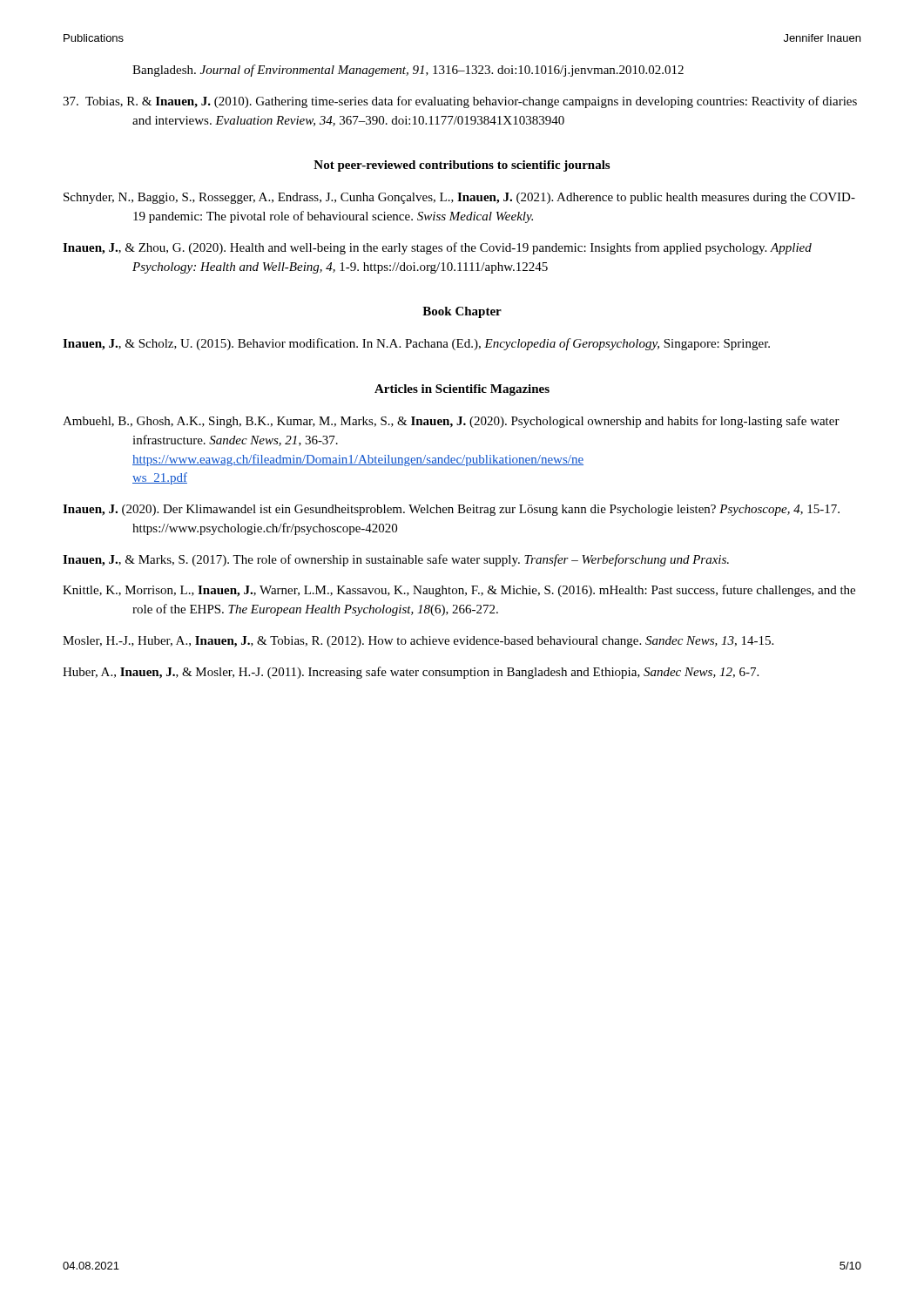924x1307 pixels.
Task: Locate the section header that says "Not peer-reviewed contributions to scientific journals"
Action: coord(462,165)
